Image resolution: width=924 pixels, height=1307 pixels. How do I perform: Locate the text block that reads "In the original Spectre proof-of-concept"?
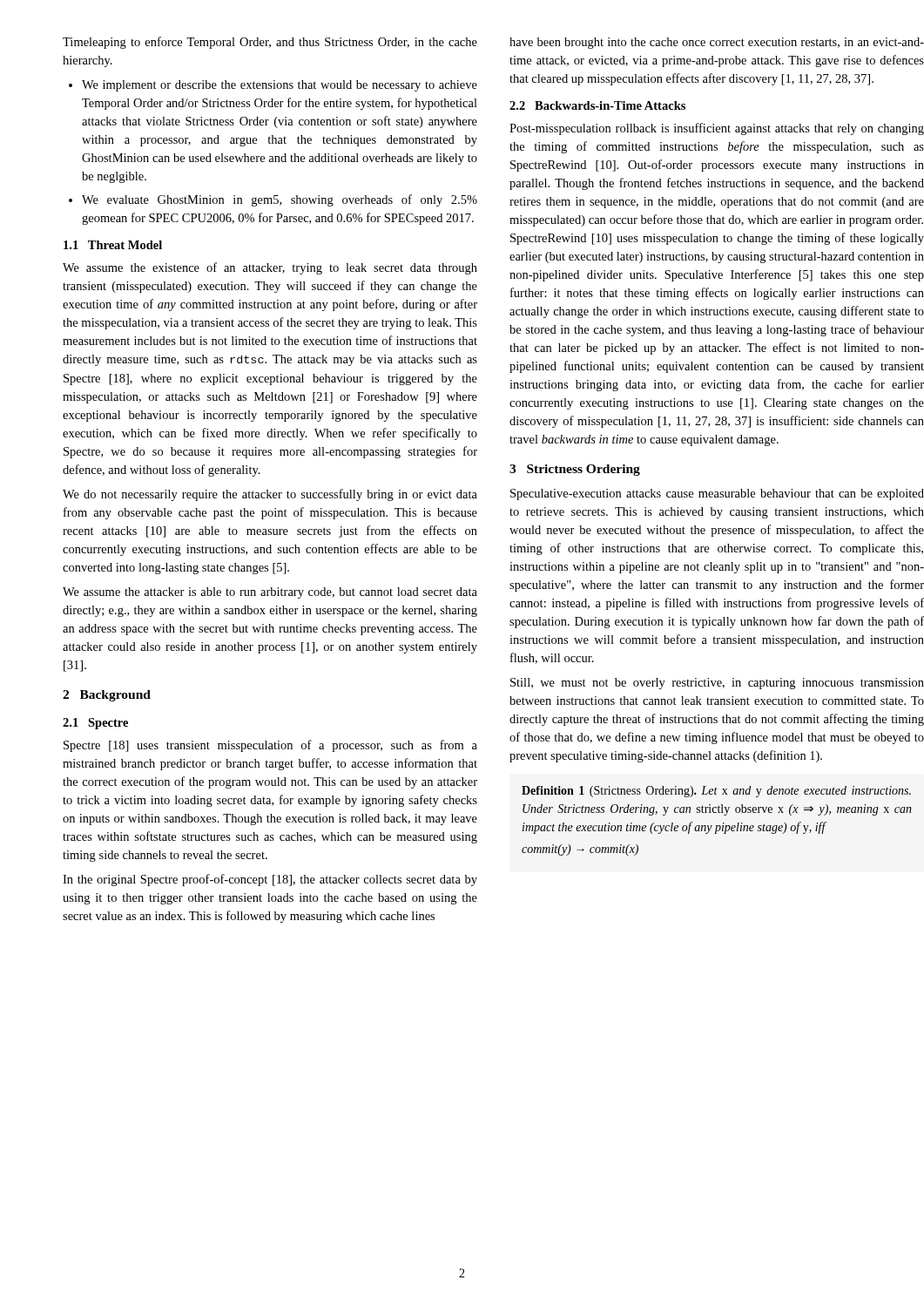[x=270, y=898]
